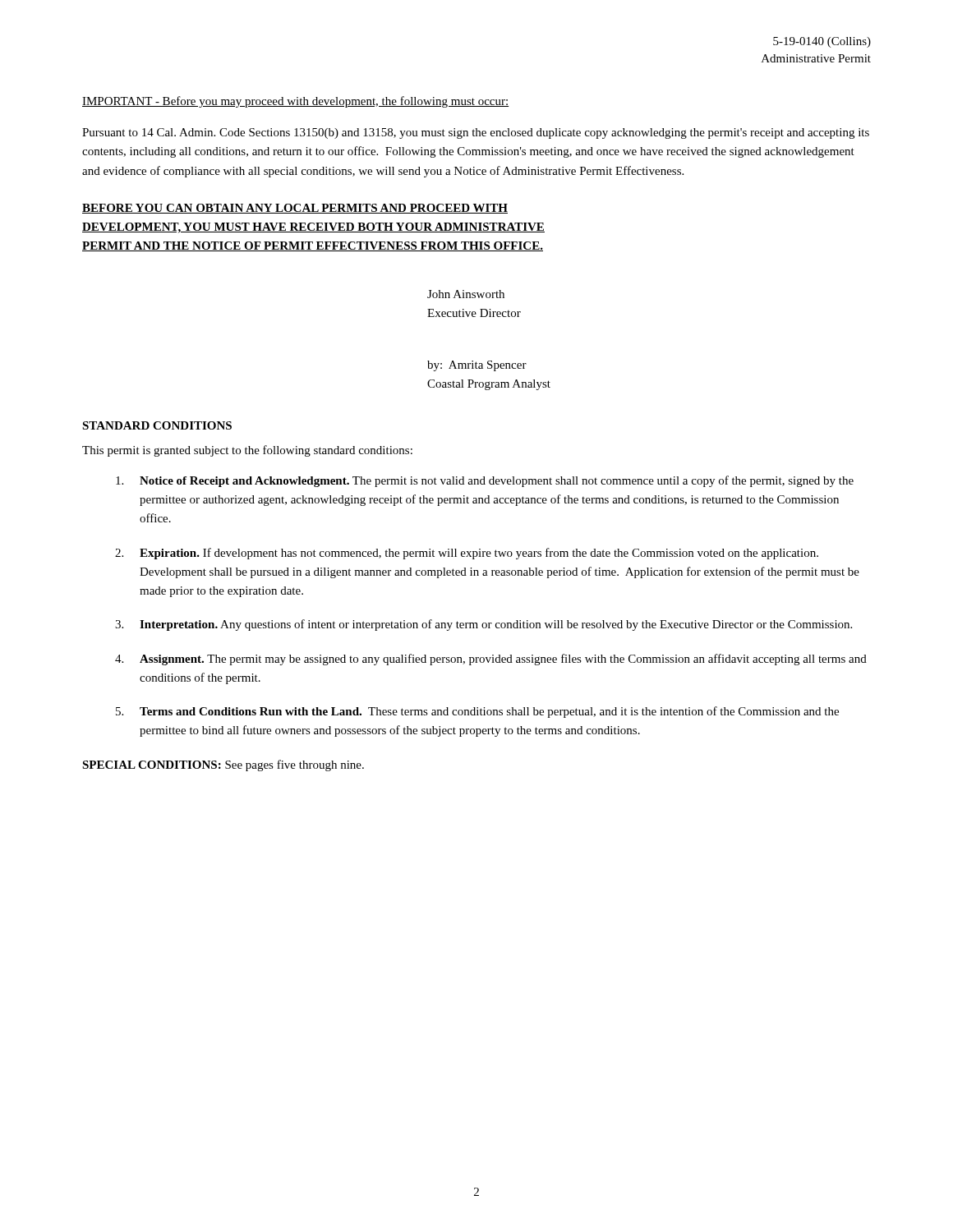The width and height of the screenshot is (953, 1232).
Task: Select the text with the text "SPECIAL CONDITIONS: See pages five through nine."
Action: 223,764
